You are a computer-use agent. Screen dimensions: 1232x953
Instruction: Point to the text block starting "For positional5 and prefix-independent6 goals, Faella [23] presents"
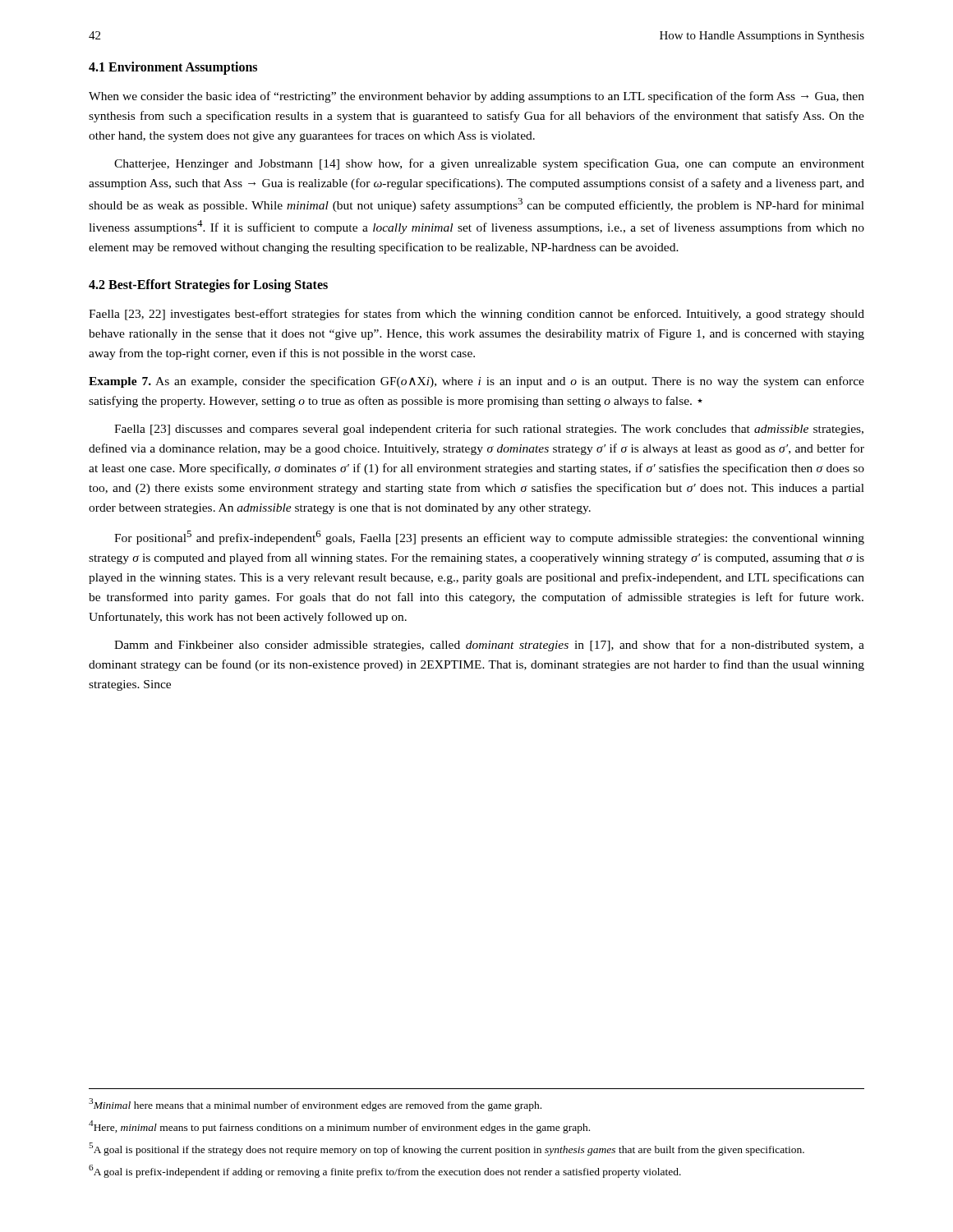click(x=476, y=576)
